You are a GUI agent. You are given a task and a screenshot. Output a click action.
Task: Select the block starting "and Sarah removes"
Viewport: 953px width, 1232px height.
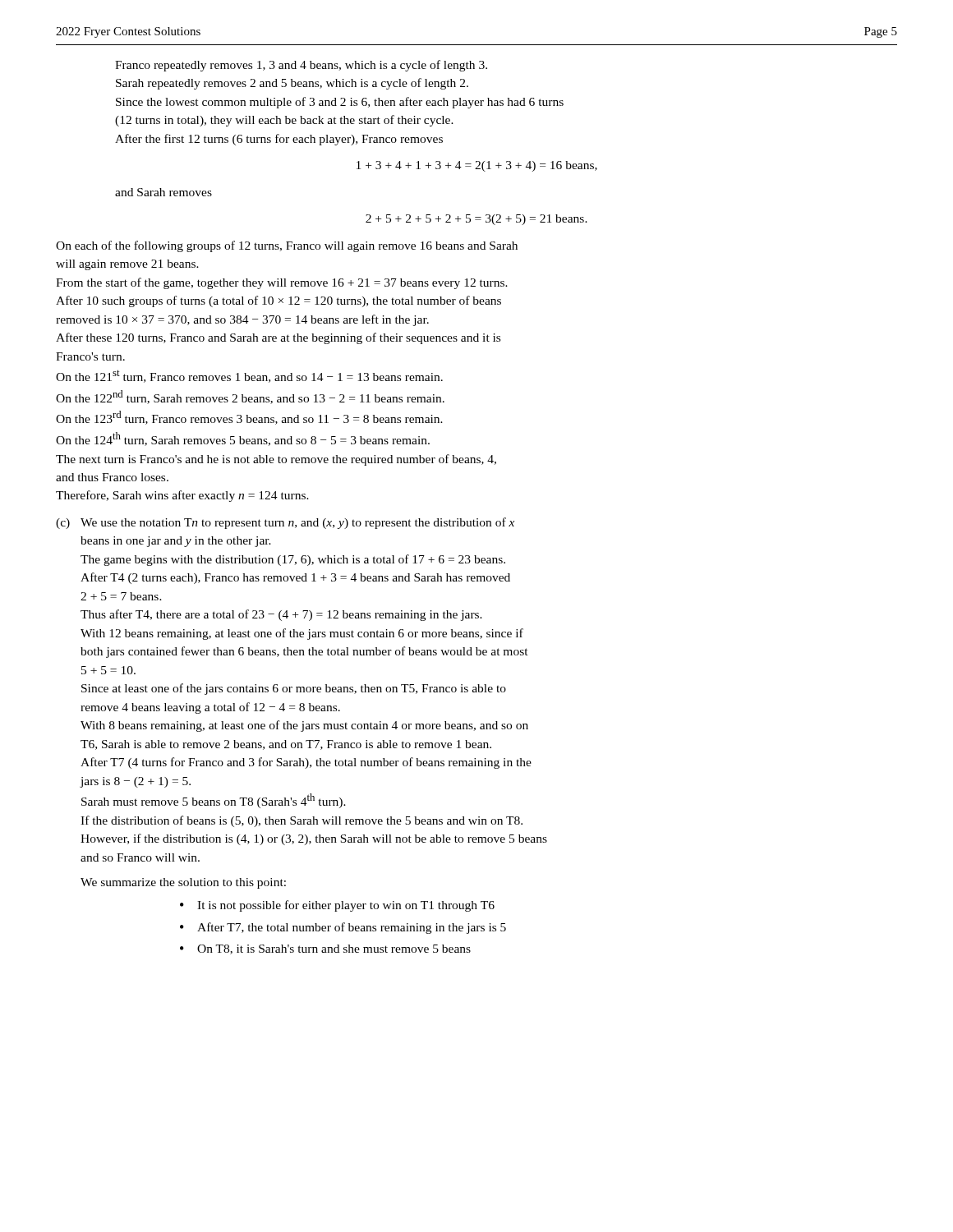[163, 192]
